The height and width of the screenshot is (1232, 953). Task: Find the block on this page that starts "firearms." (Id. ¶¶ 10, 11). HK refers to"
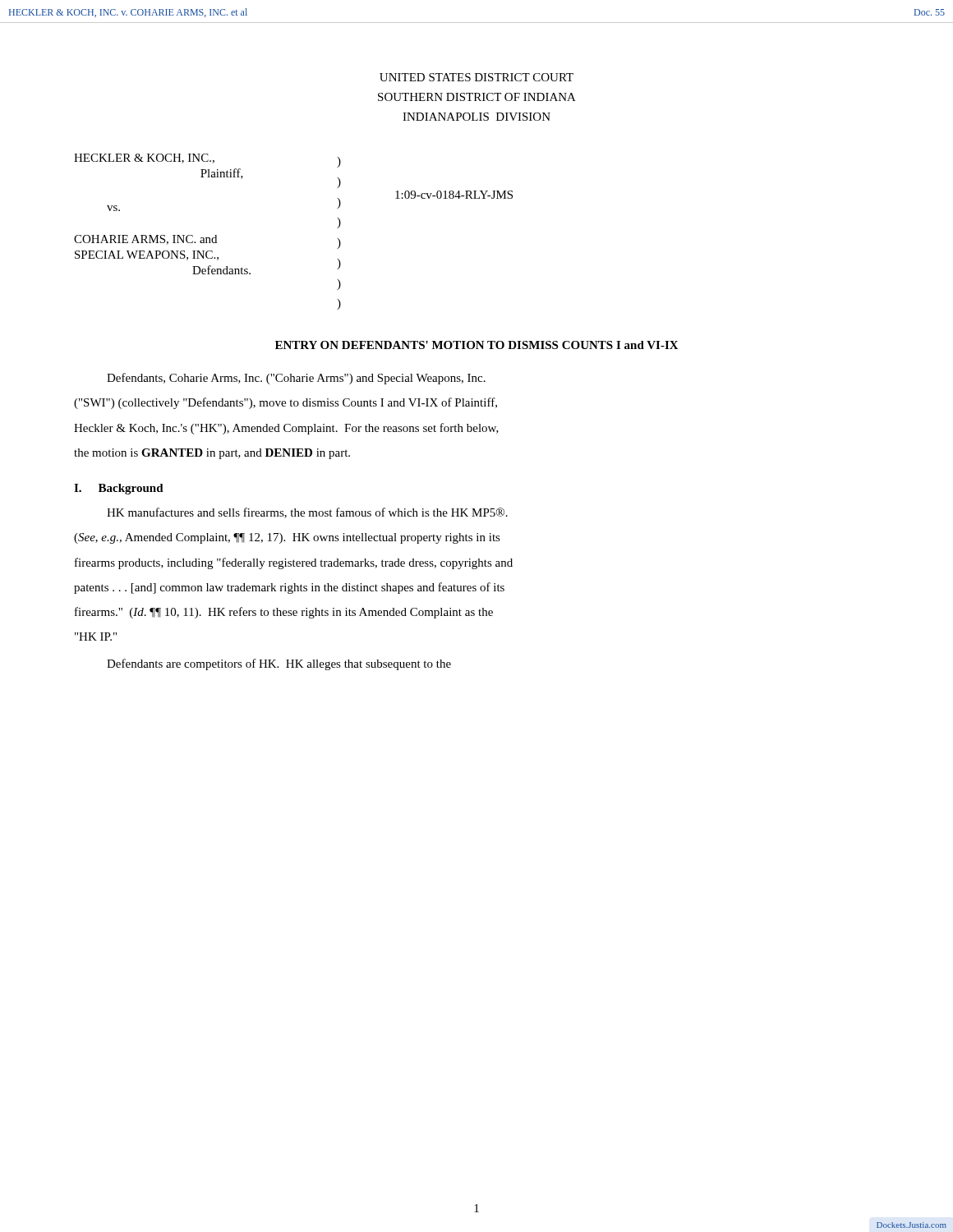click(284, 612)
